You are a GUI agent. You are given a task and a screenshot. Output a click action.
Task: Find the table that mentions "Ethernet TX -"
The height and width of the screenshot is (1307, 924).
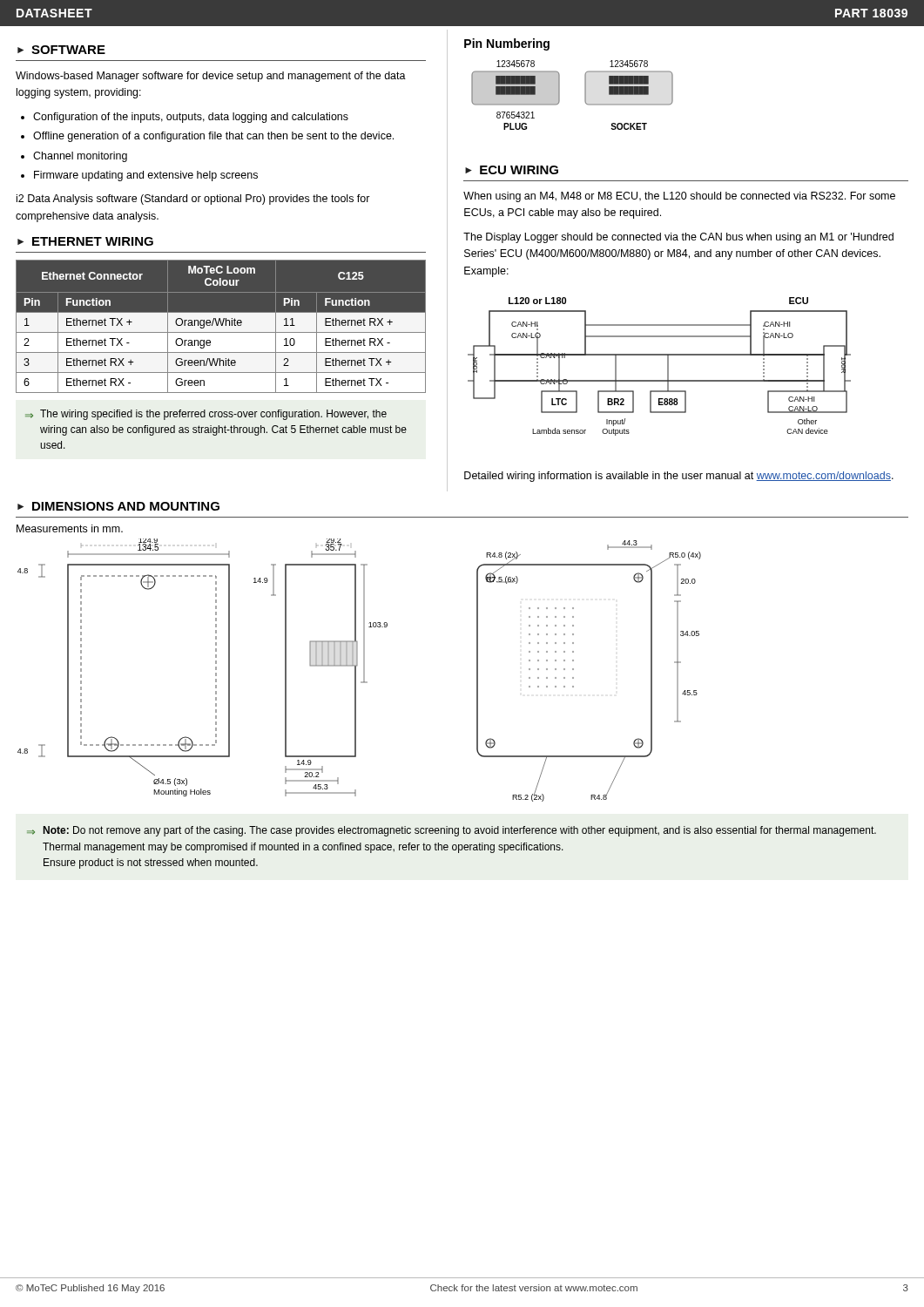[x=221, y=326]
